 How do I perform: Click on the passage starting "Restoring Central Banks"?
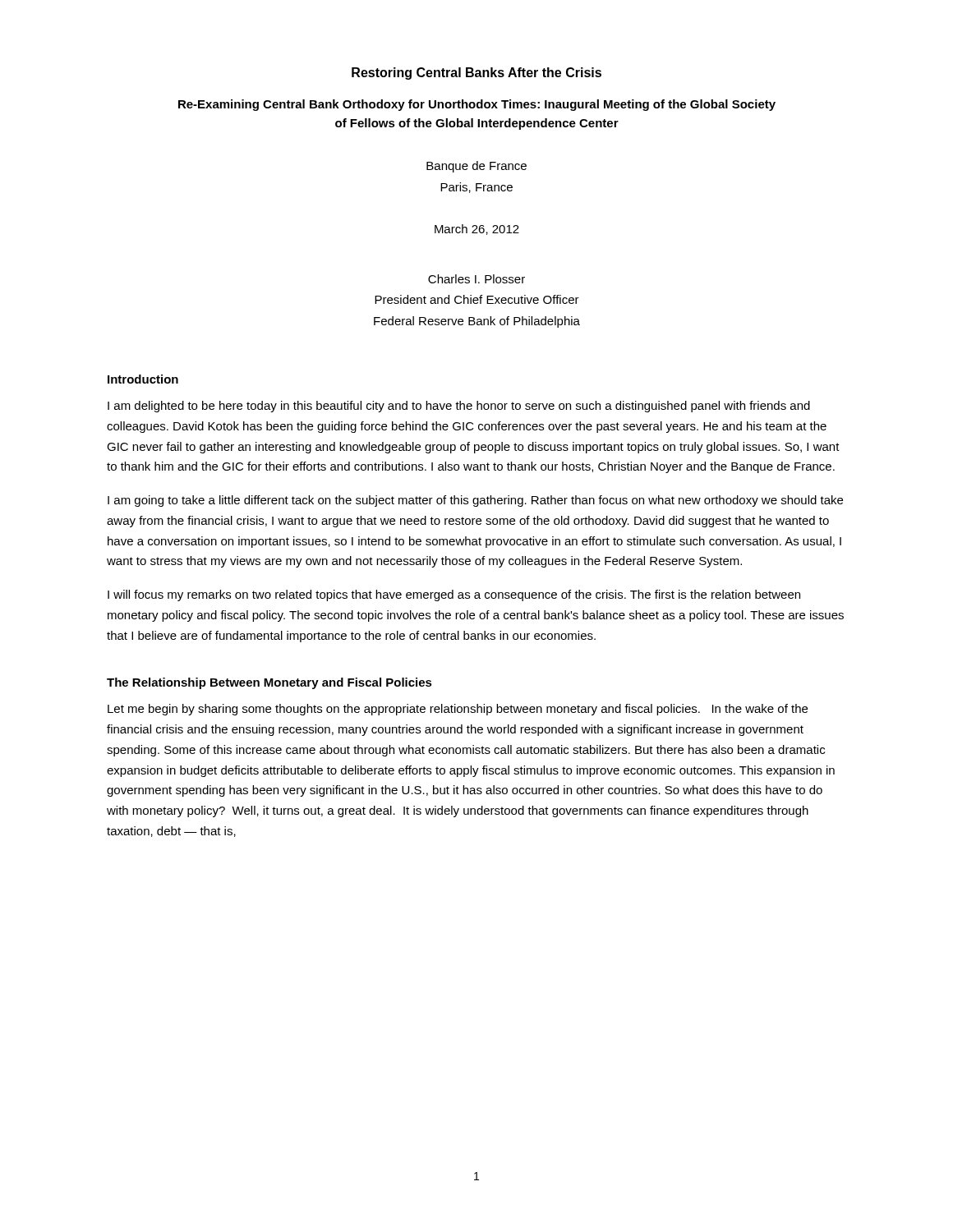[476, 73]
